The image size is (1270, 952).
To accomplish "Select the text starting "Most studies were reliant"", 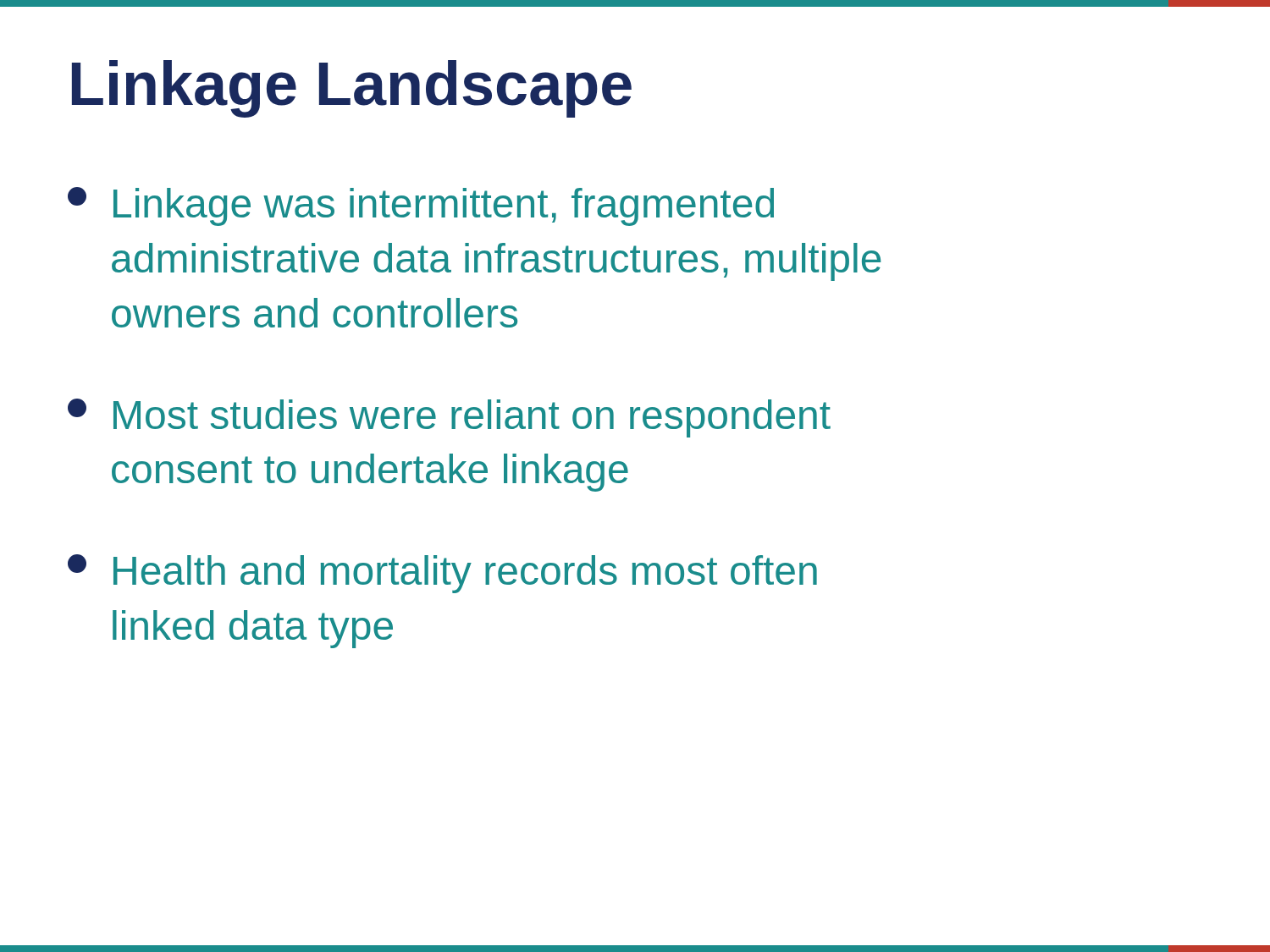I will [449, 443].
